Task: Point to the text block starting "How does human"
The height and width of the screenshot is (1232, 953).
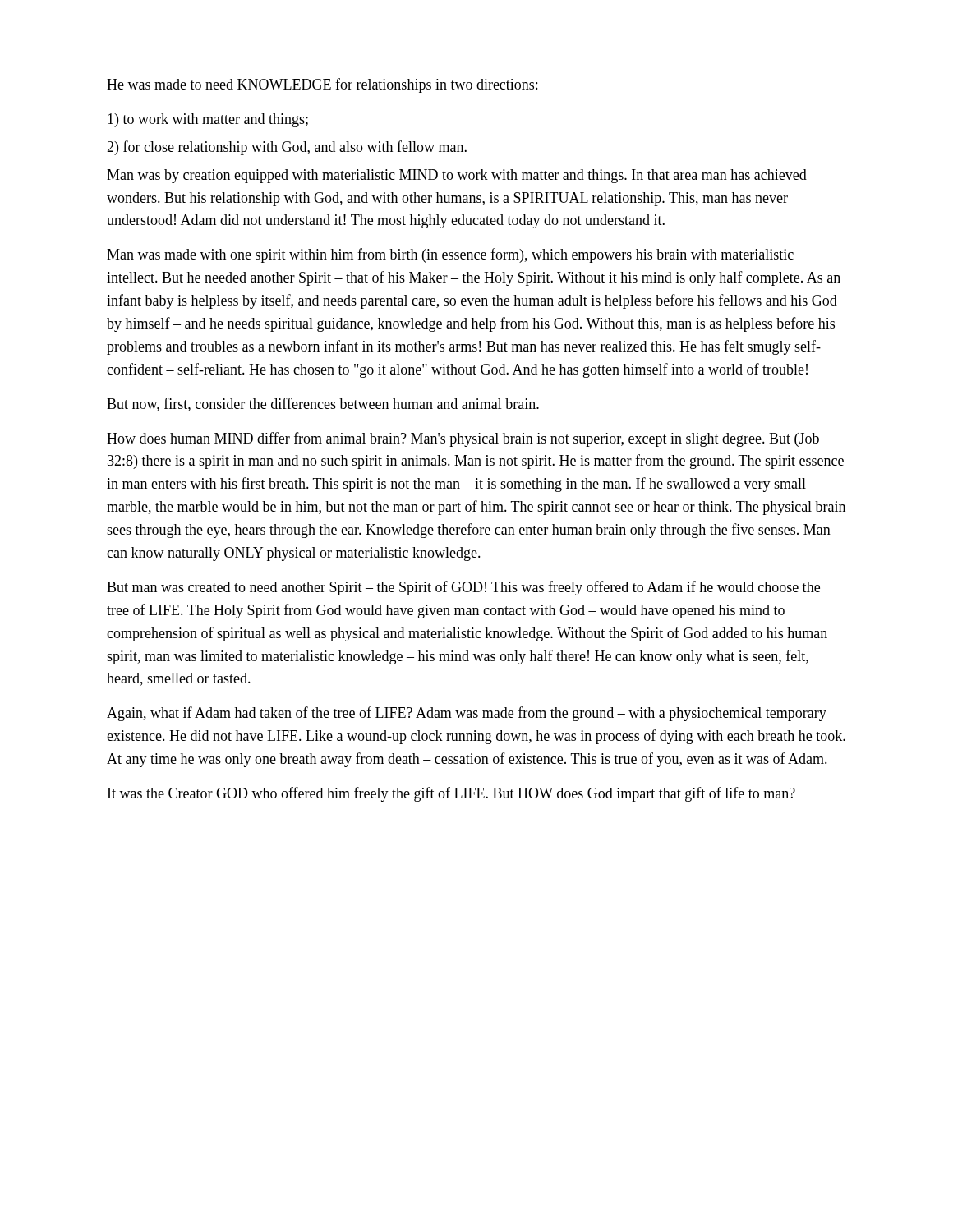Action: (476, 496)
